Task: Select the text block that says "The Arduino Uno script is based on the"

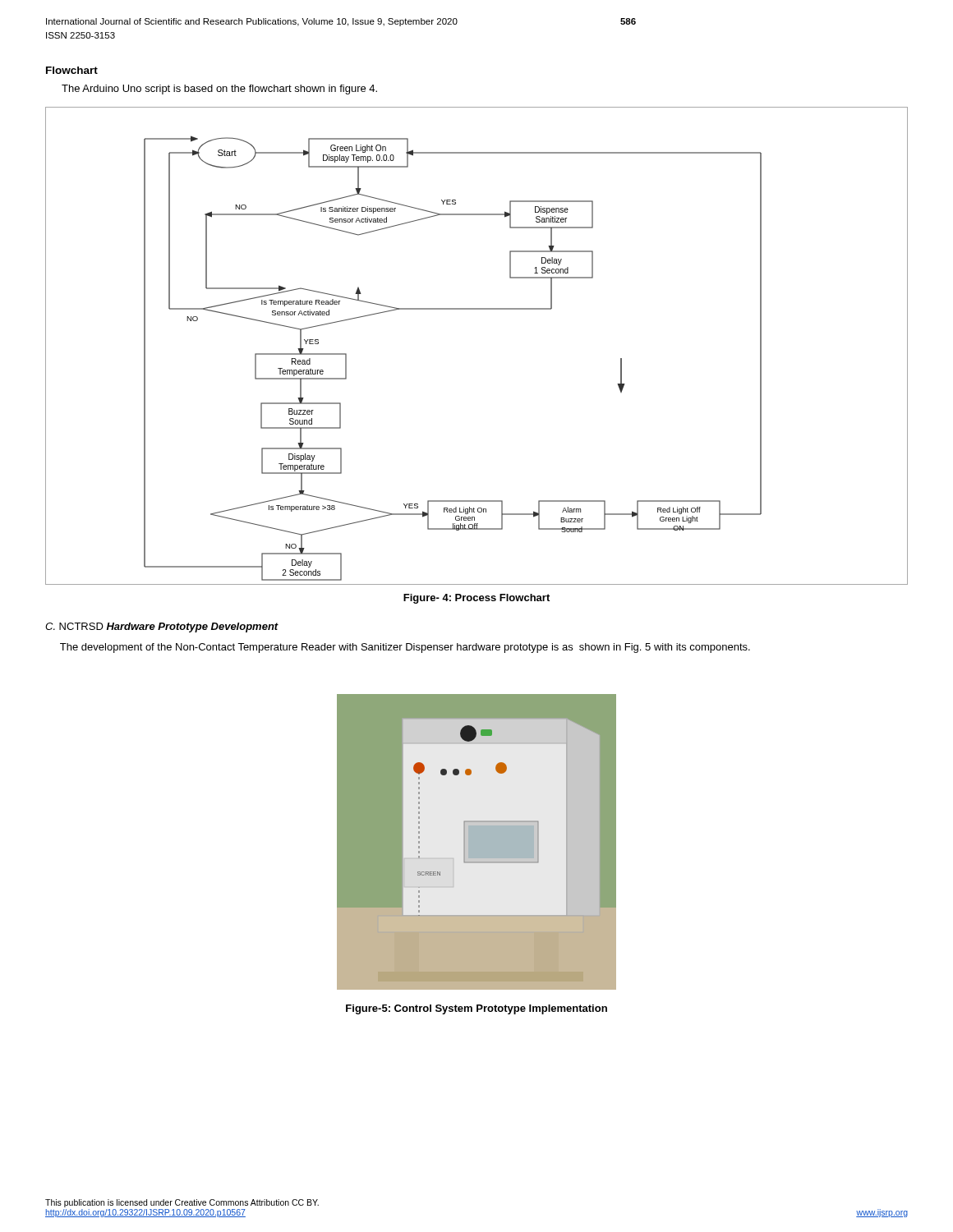Action: [220, 88]
